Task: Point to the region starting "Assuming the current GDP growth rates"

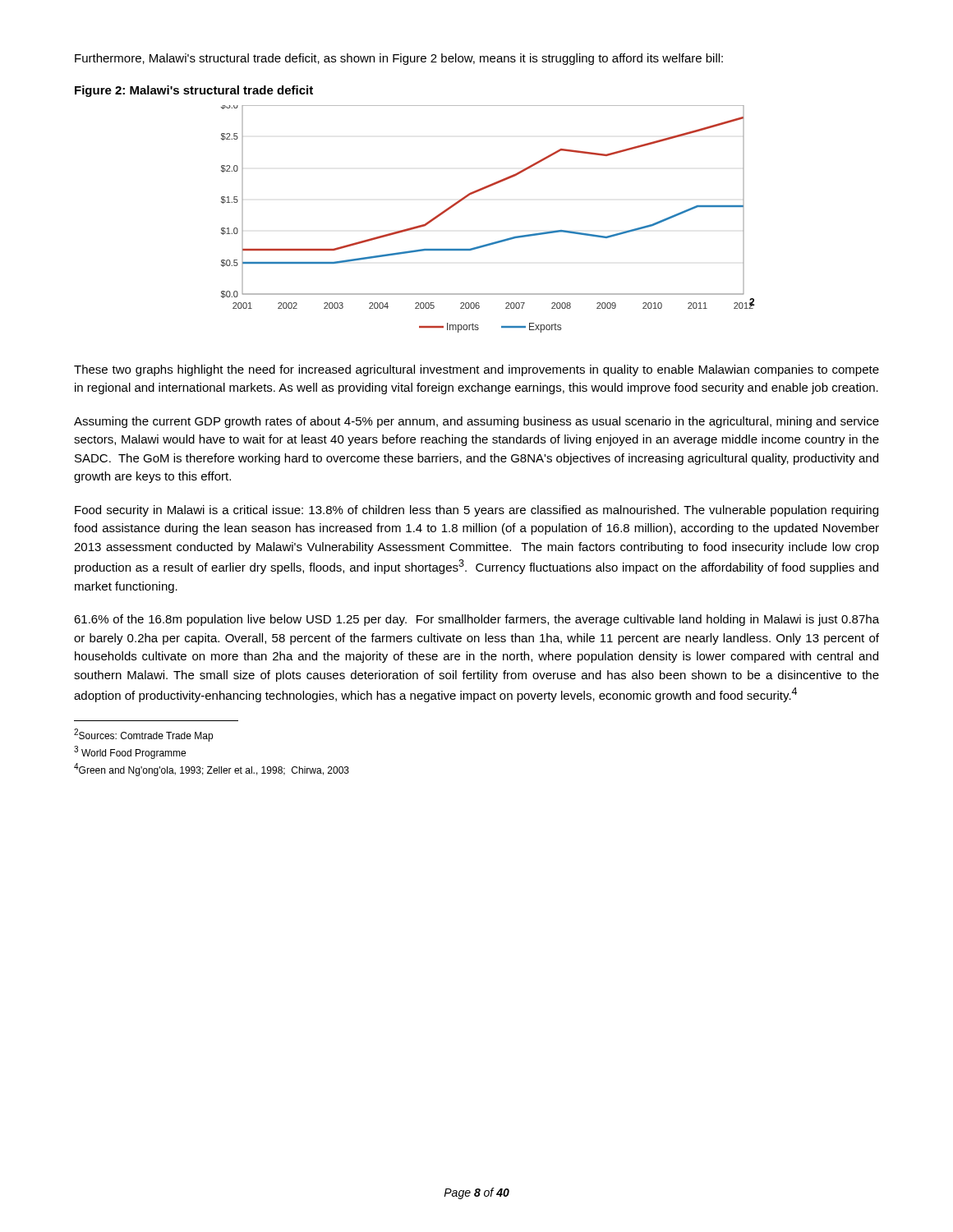Action: click(476, 448)
